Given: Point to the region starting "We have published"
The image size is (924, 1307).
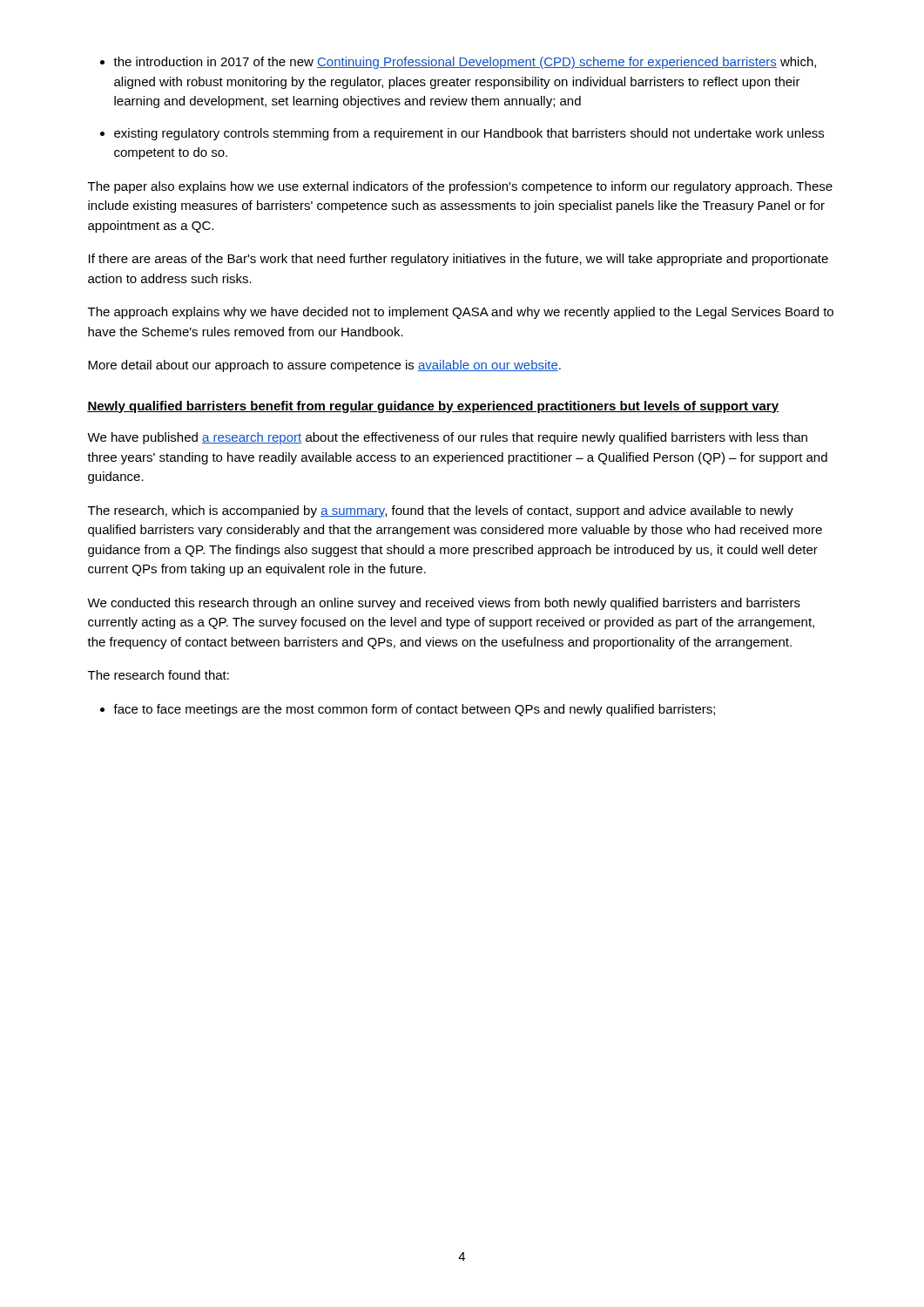Looking at the screenshot, I should point(462,457).
